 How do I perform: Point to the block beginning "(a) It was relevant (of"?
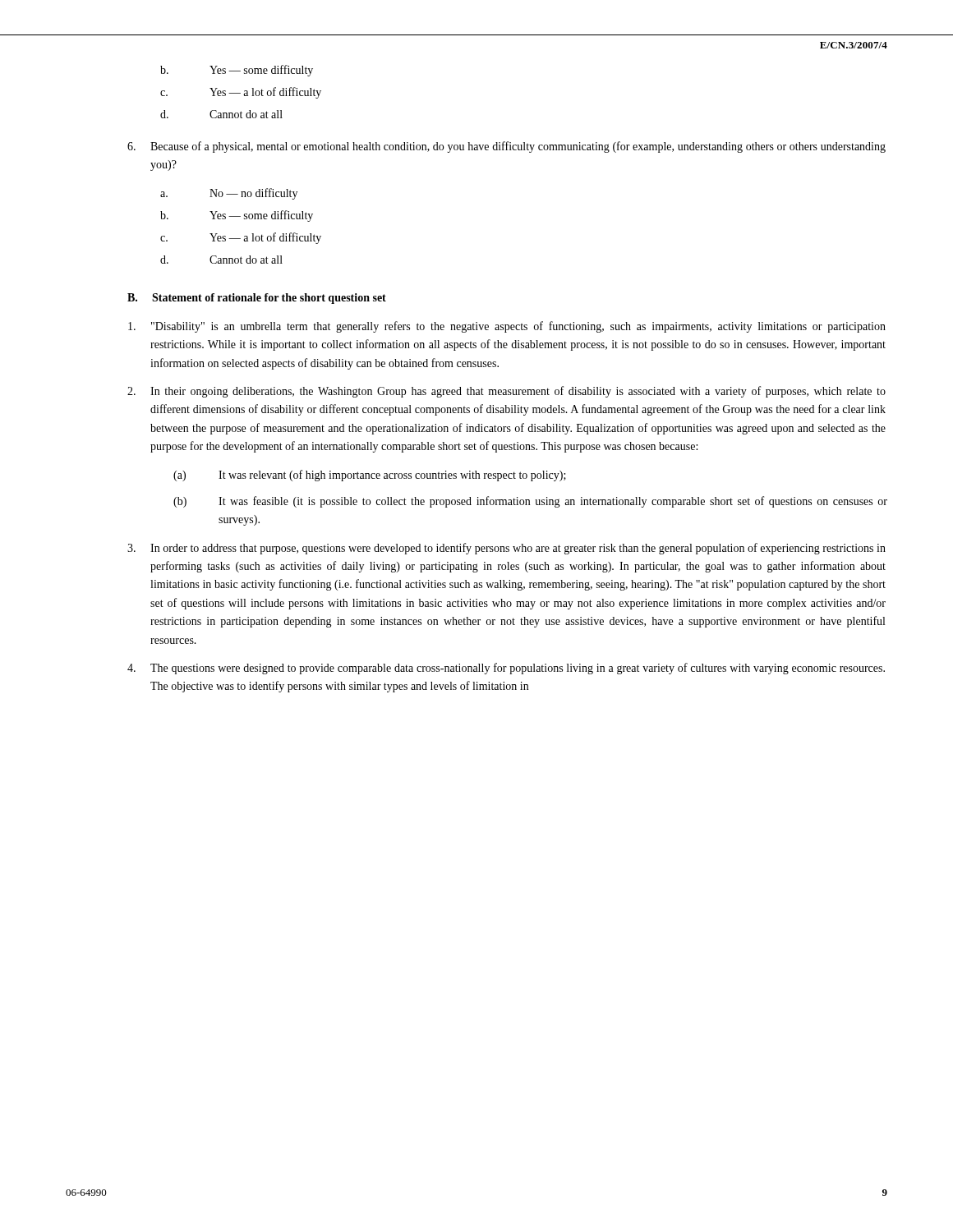click(519, 475)
